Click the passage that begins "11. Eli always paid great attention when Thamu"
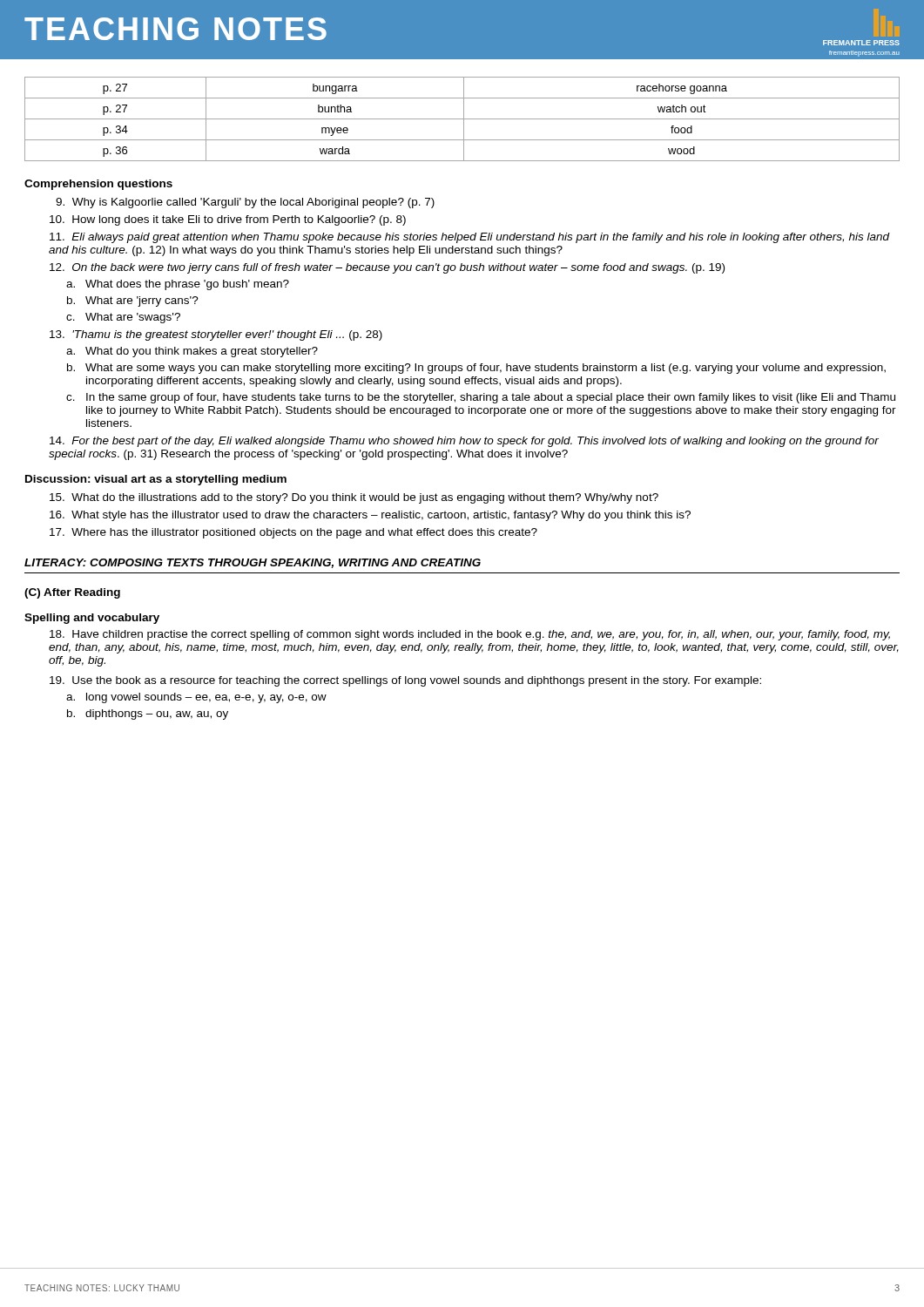Screen dimensions: 1307x924 point(469,243)
